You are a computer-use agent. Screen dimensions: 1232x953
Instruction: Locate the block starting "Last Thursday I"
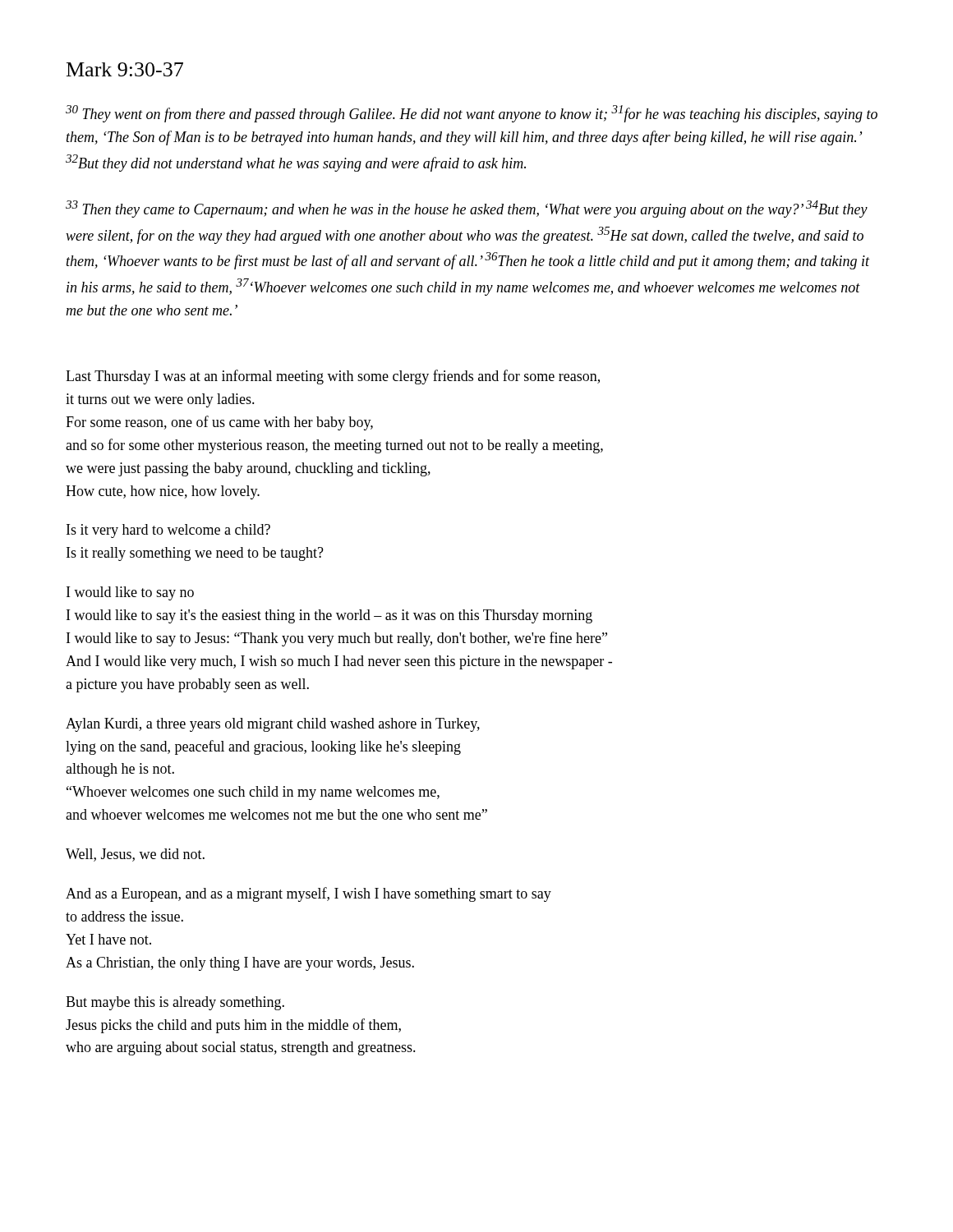point(335,434)
